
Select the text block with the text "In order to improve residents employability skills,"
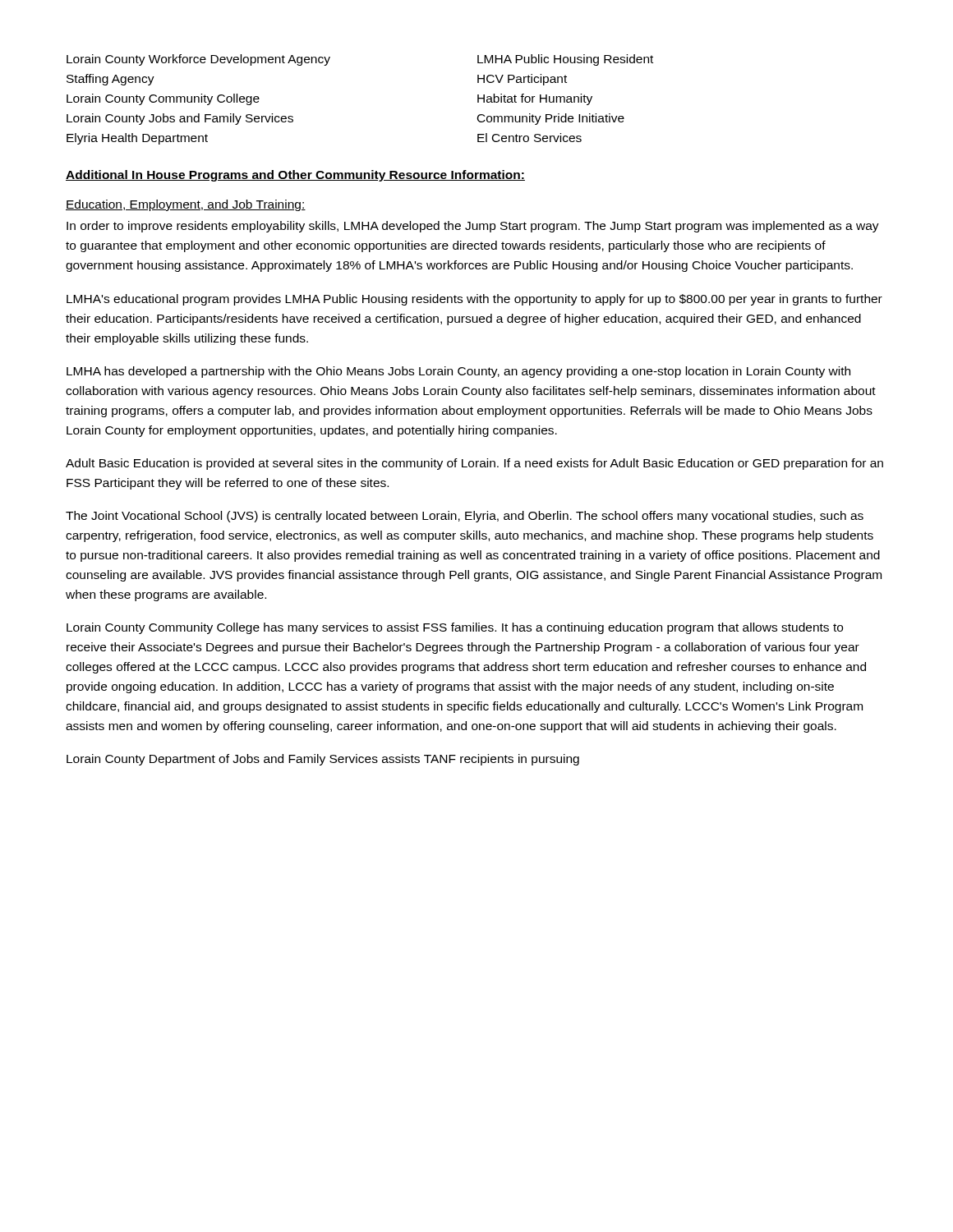click(x=472, y=246)
